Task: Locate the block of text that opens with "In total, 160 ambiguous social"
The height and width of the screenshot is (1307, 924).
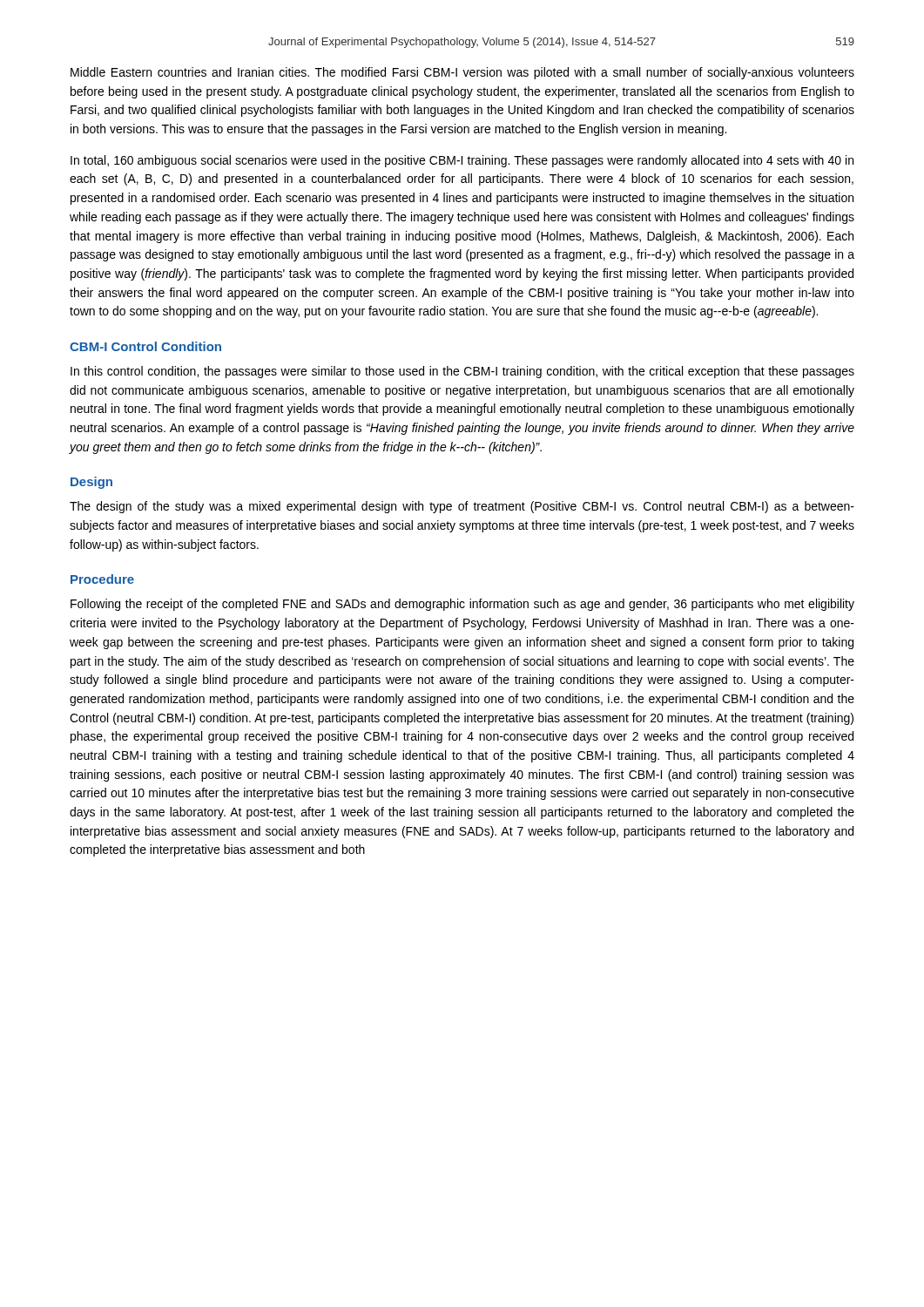Action: click(x=462, y=236)
